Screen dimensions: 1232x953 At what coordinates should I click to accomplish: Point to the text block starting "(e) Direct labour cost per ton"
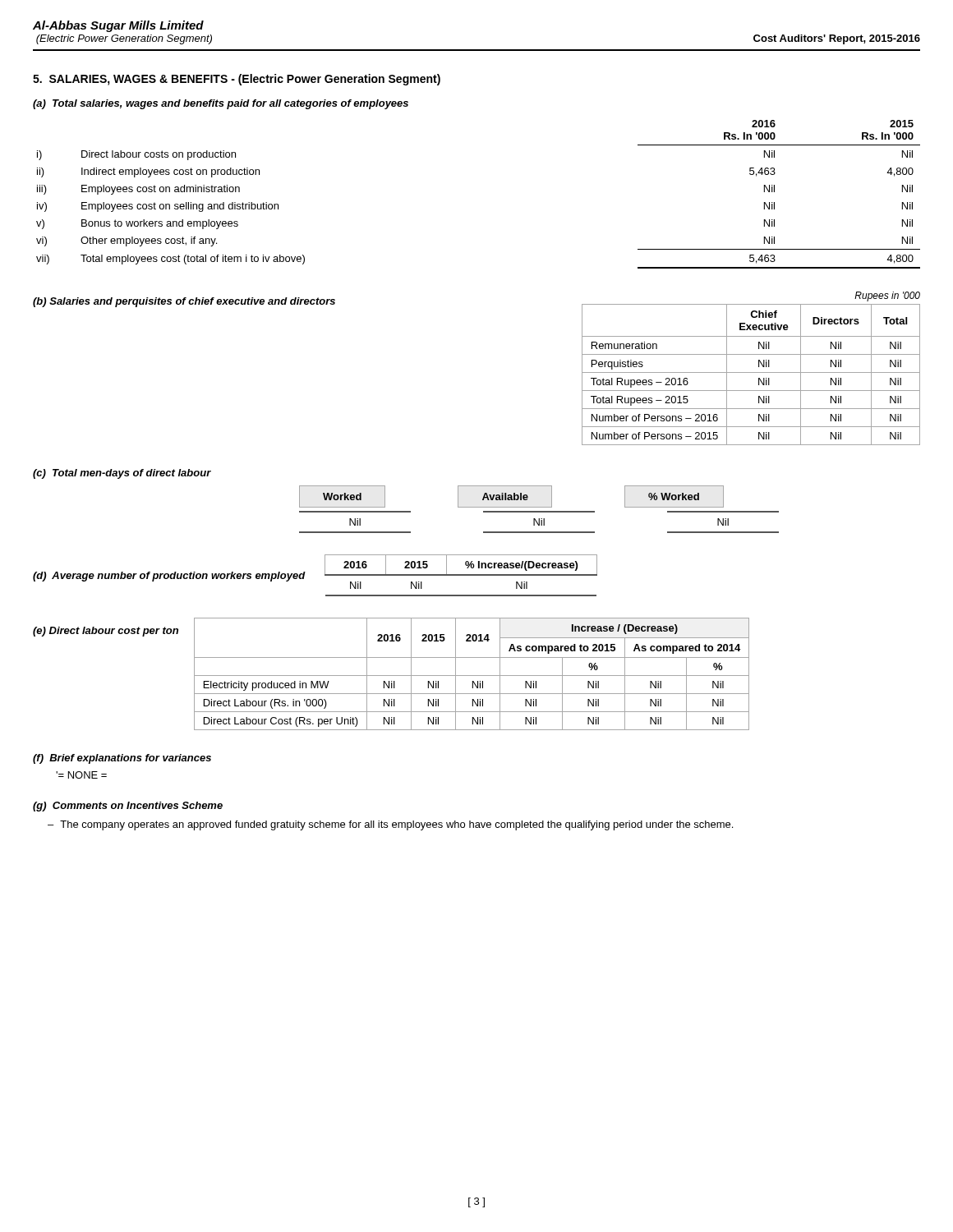[x=106, y=630]
